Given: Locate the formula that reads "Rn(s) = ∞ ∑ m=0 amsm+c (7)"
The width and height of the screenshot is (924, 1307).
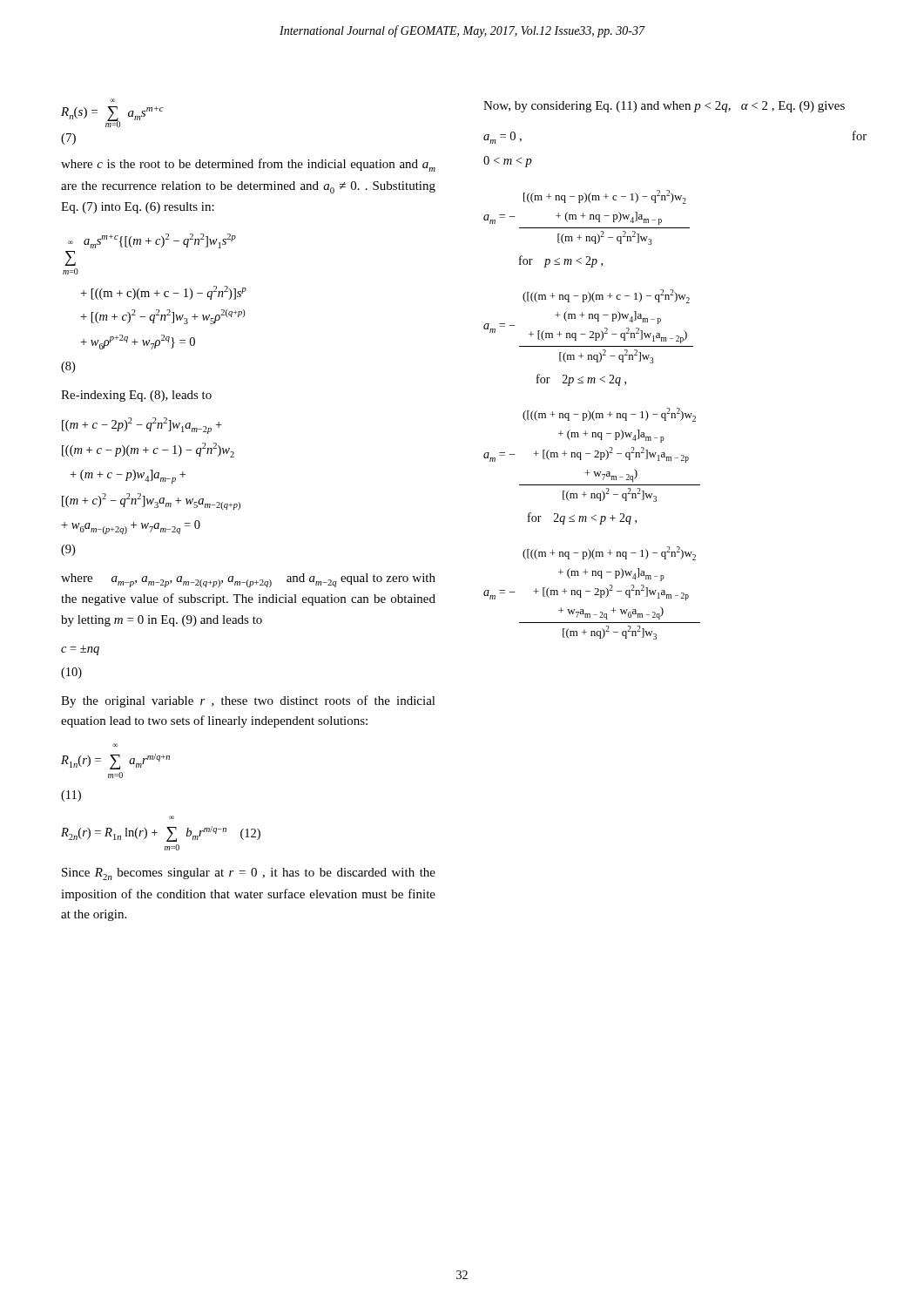Looking at the screenshot, I should [x=112, y=117].
